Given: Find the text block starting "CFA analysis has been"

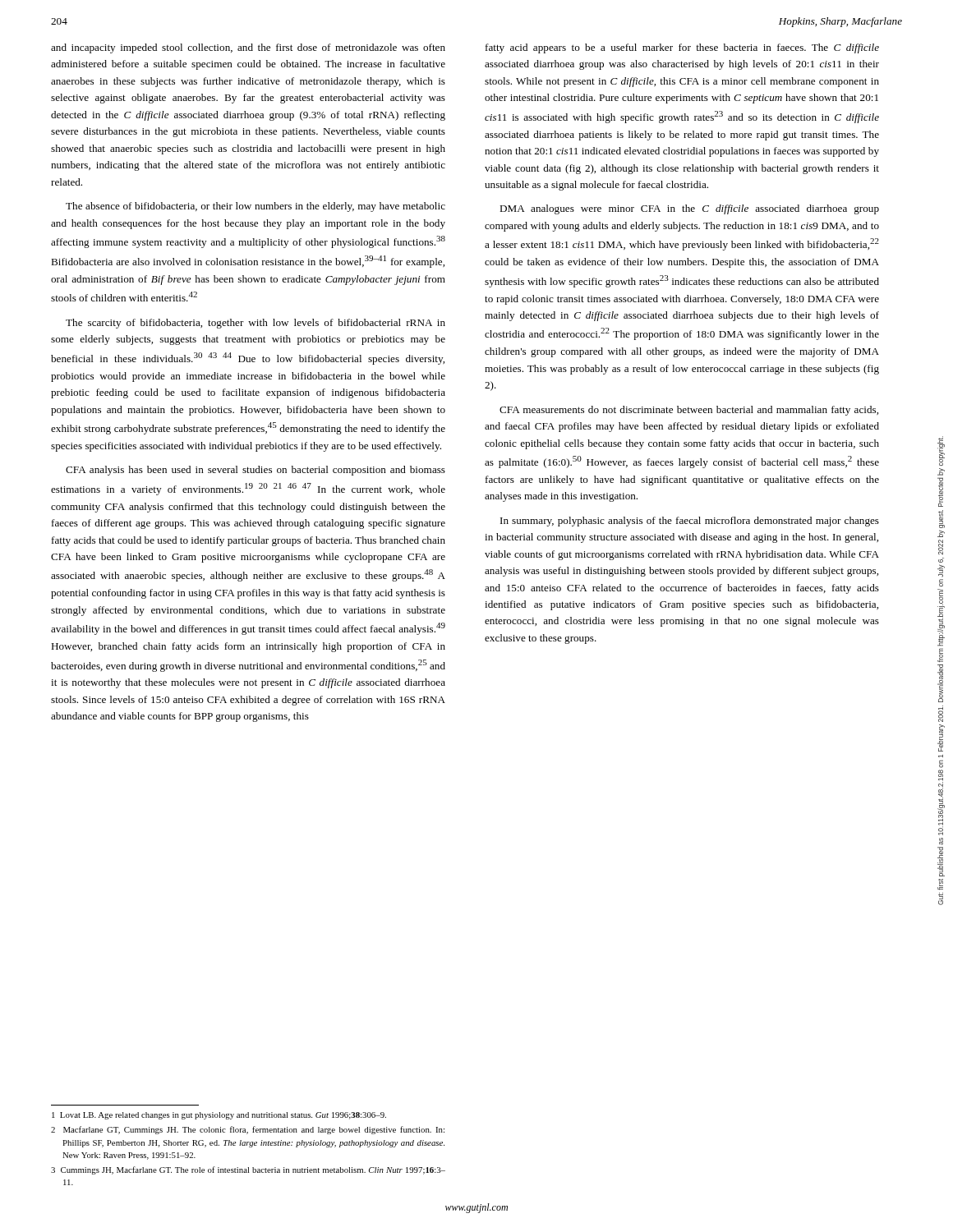Looking at the screenshot, I should click(x=248, y=593).
